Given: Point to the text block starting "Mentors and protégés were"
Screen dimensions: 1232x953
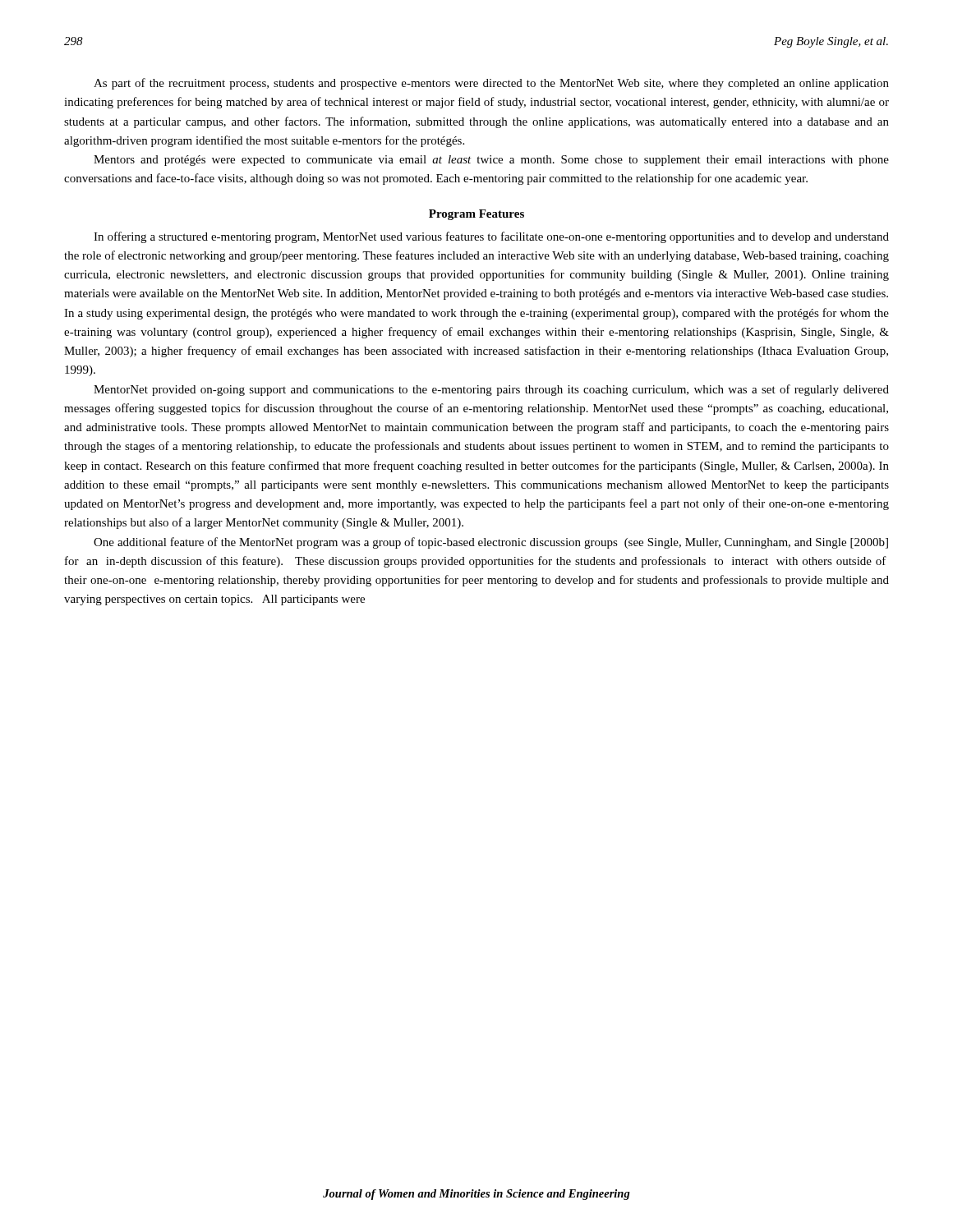Looking at the screenshot, I should tap(476, 169).
